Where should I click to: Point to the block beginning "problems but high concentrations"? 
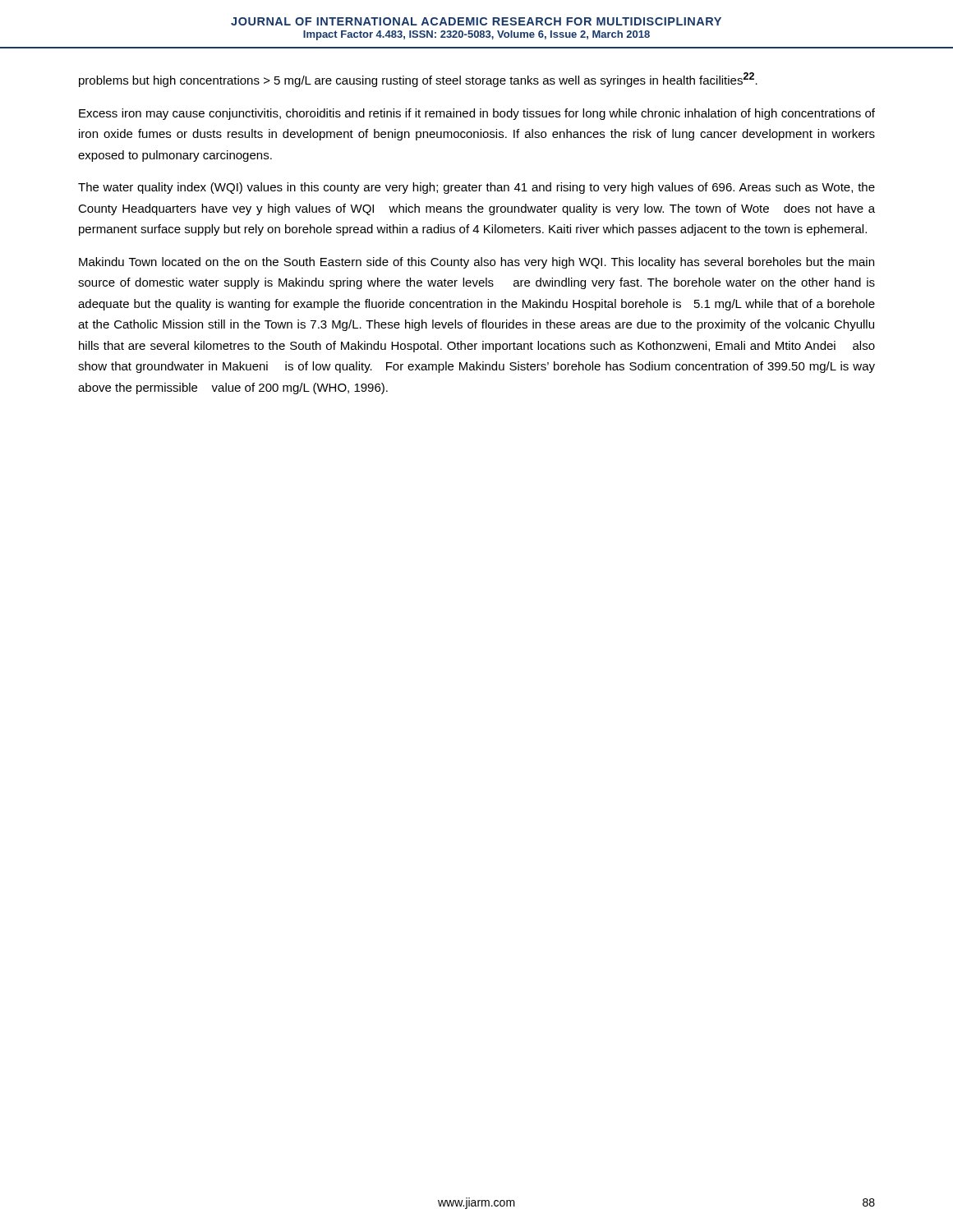point(418,79)
